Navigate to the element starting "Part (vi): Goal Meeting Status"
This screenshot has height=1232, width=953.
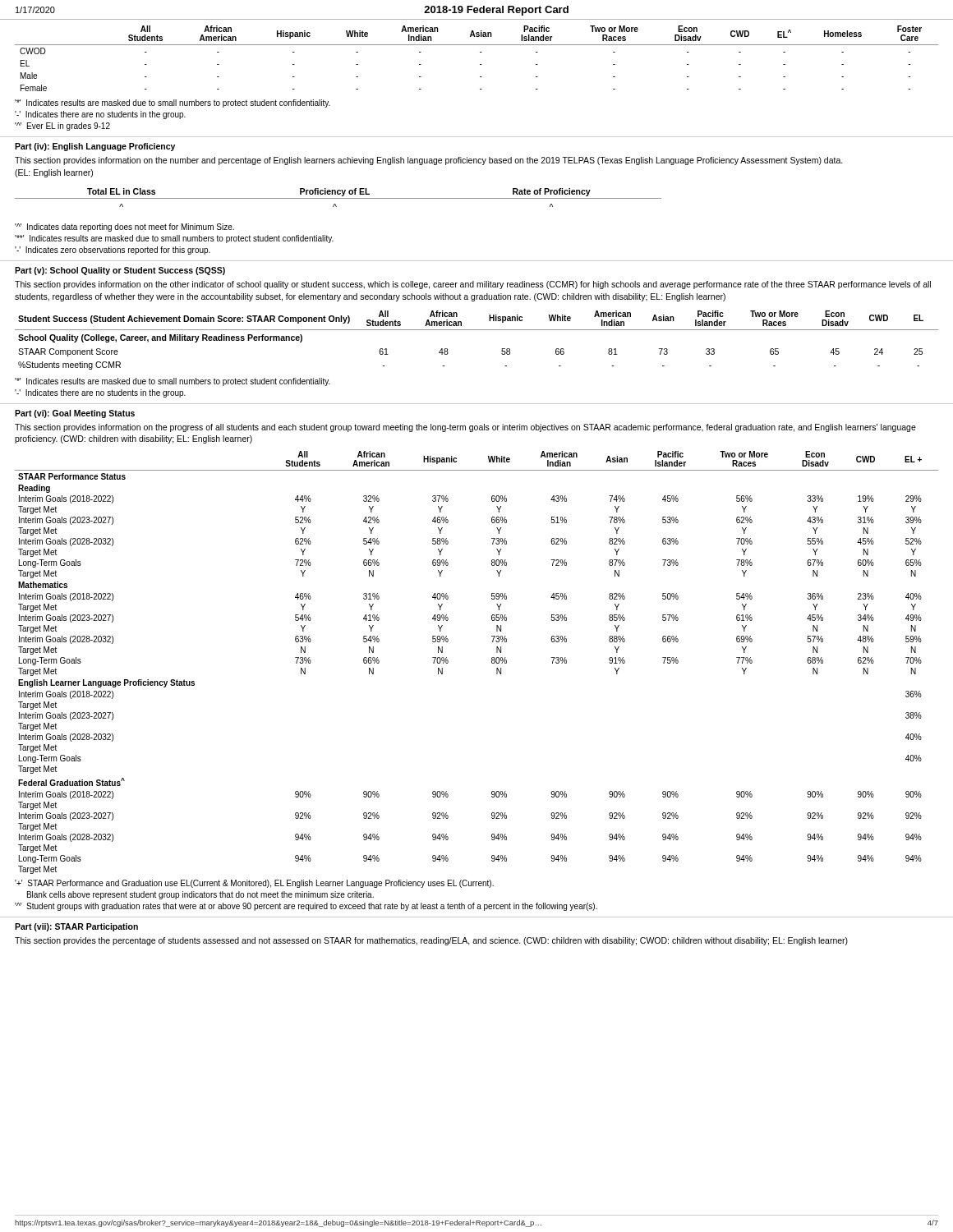(75, 413)
